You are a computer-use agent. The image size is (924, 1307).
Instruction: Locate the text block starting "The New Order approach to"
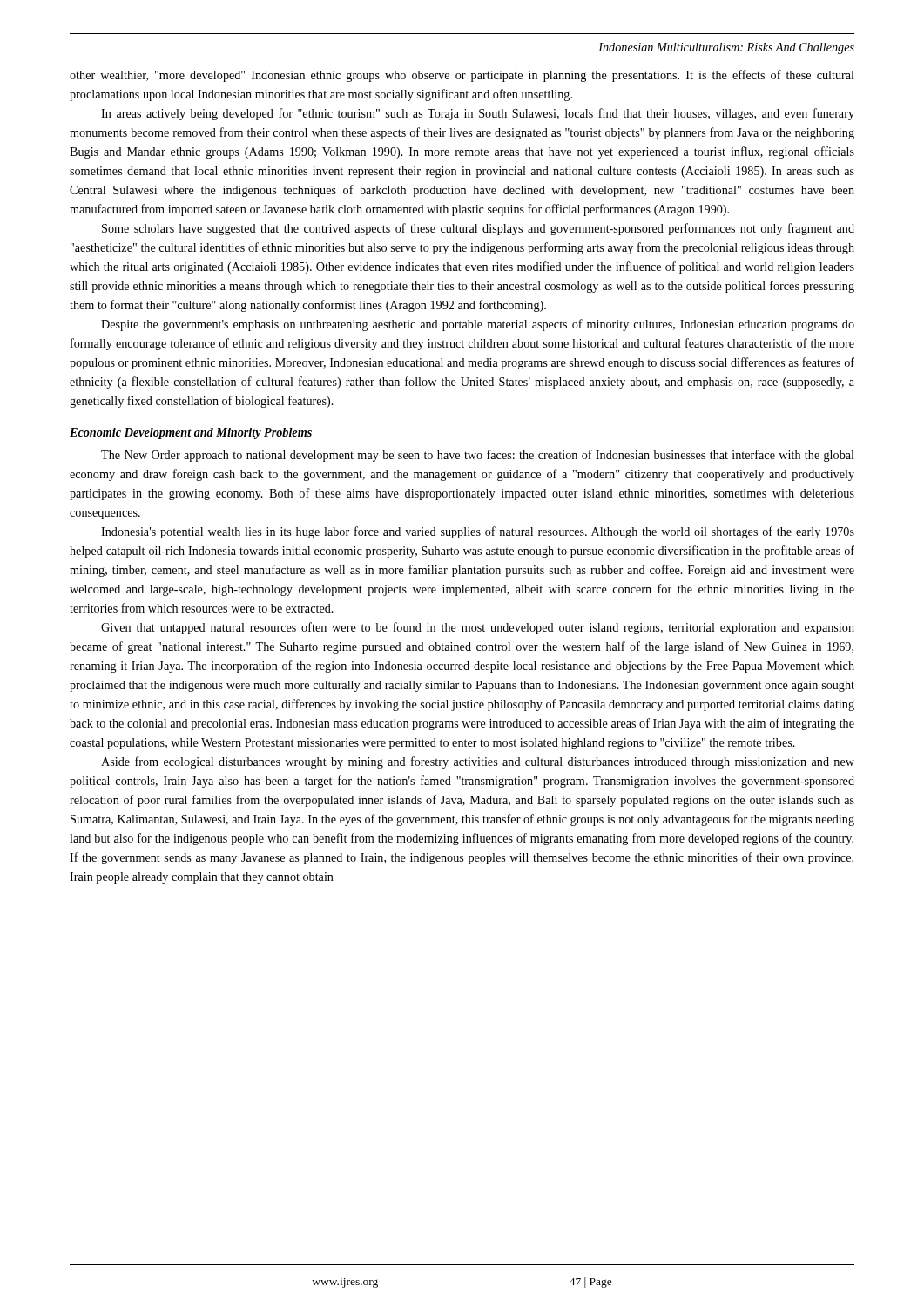pyautogui.click(x=462, y=484)
